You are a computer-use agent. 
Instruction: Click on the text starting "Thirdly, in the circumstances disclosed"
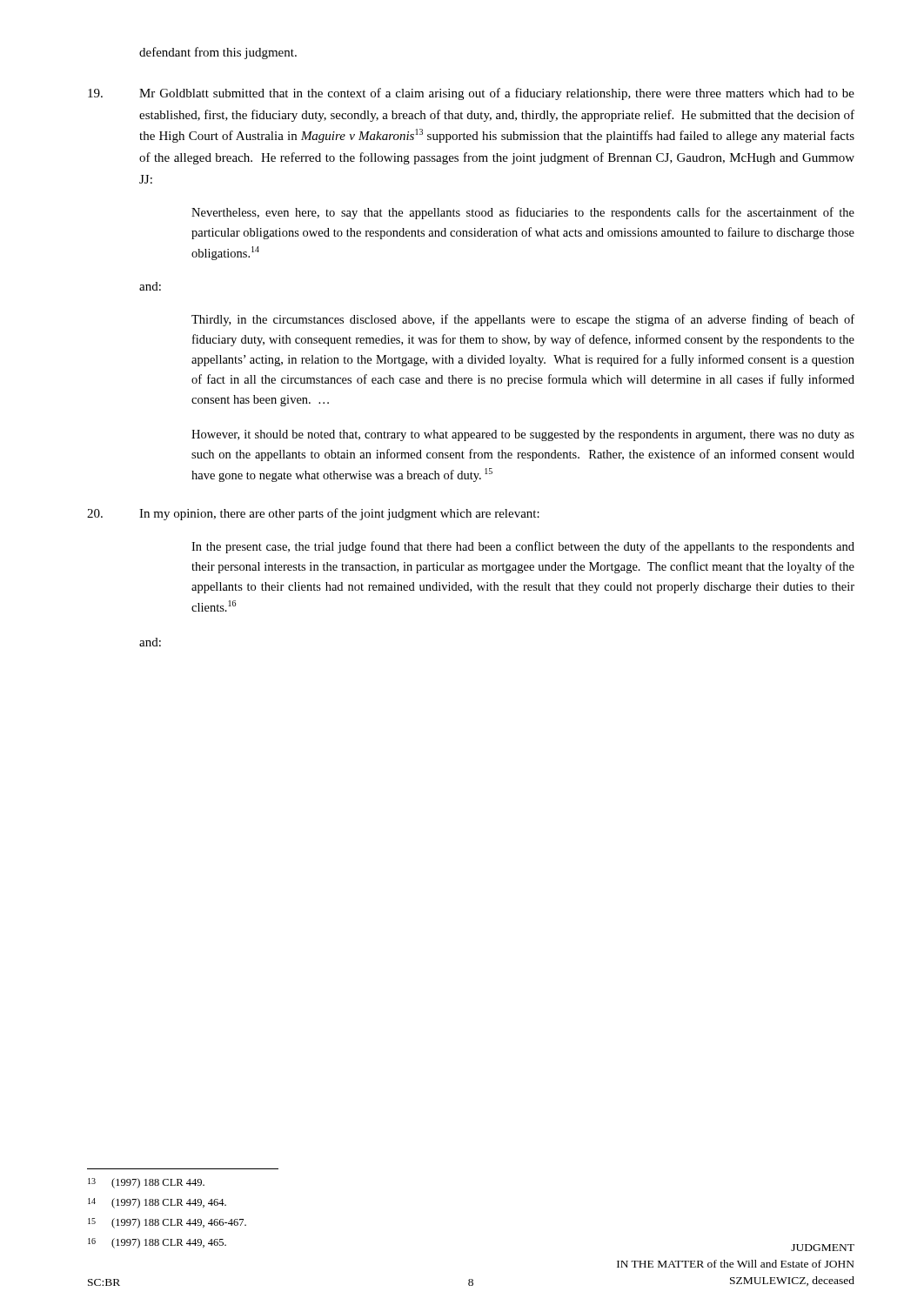click(x=523, y=359)
